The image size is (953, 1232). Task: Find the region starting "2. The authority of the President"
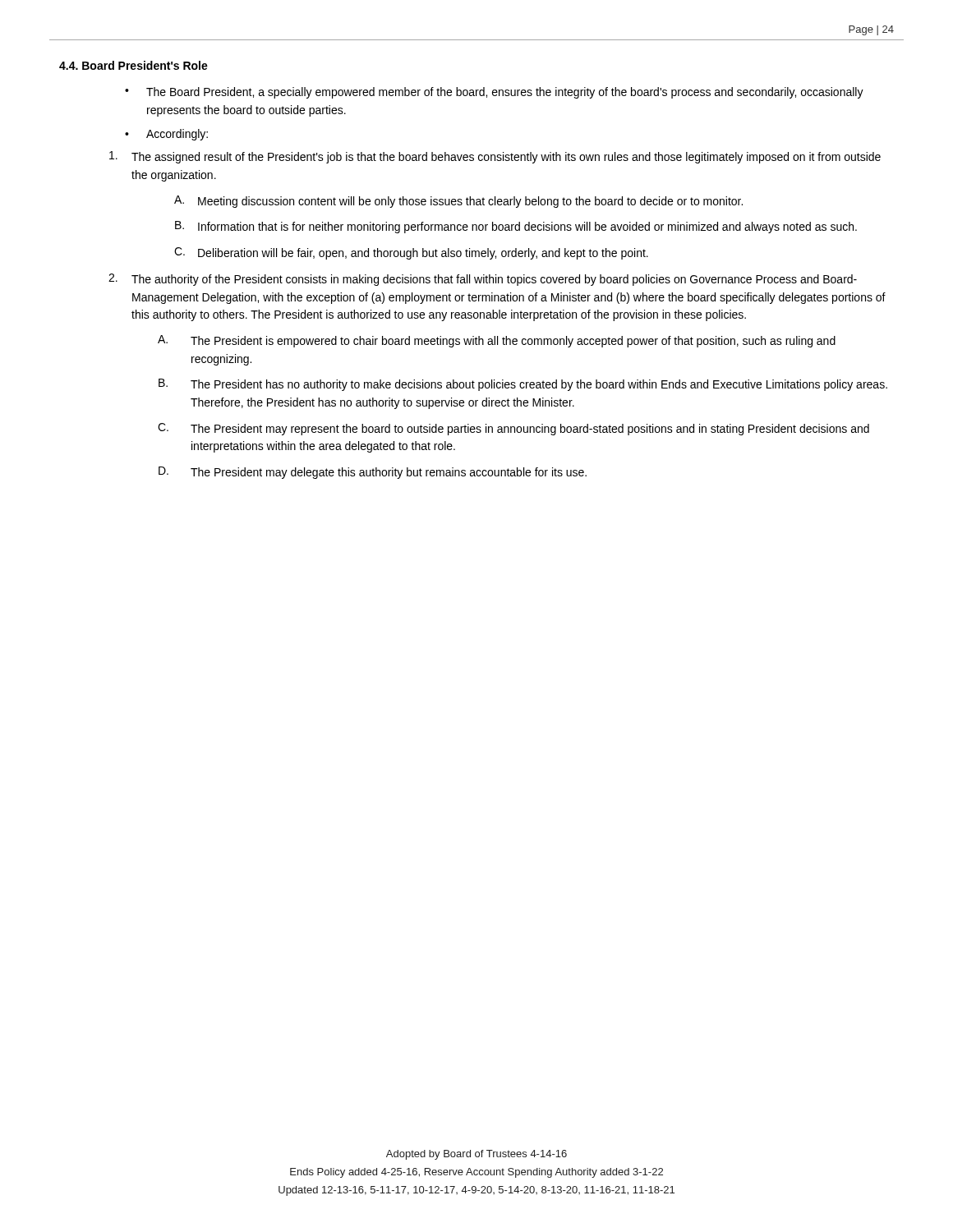coord(501,298)
